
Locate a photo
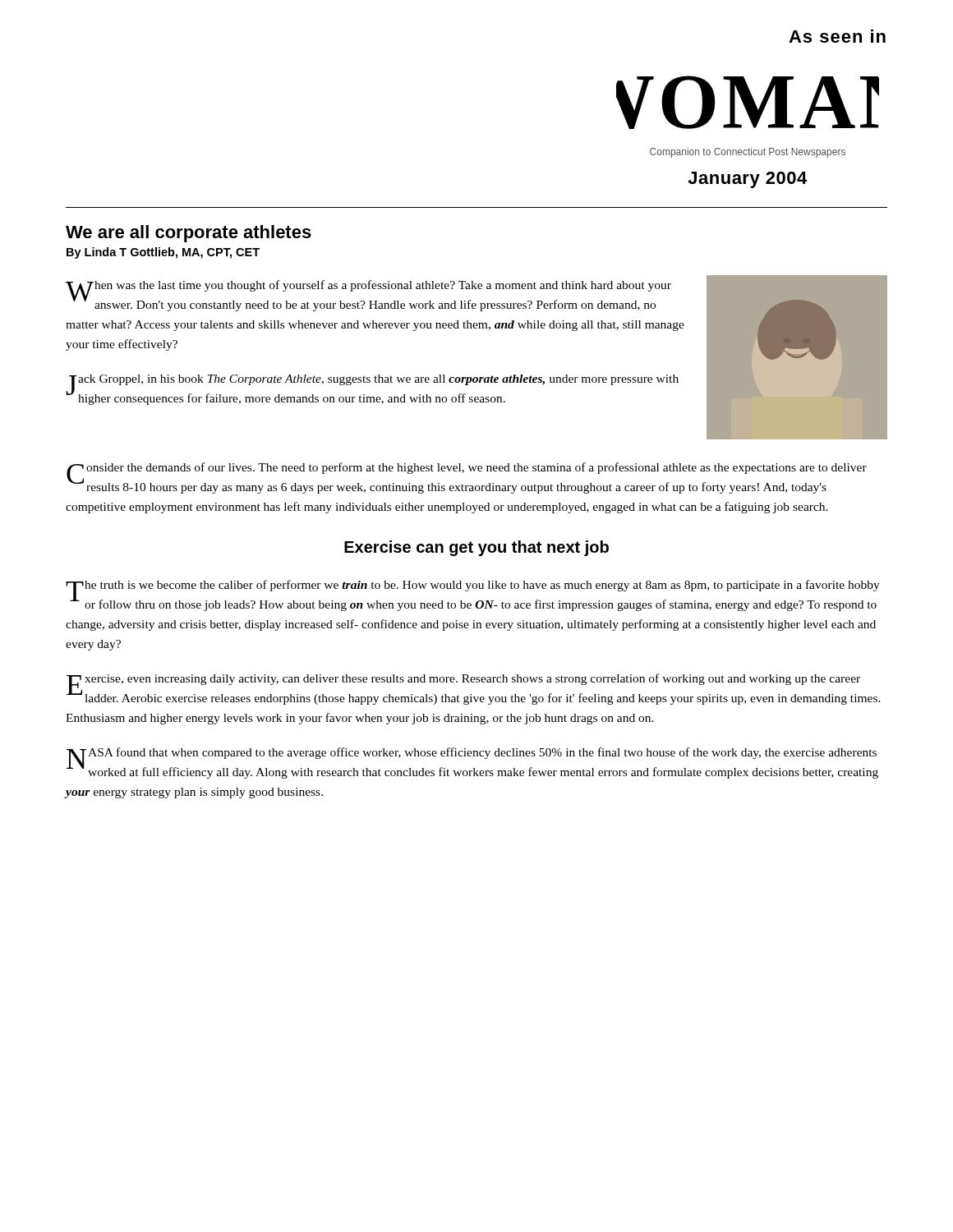[x=797, y=357]
